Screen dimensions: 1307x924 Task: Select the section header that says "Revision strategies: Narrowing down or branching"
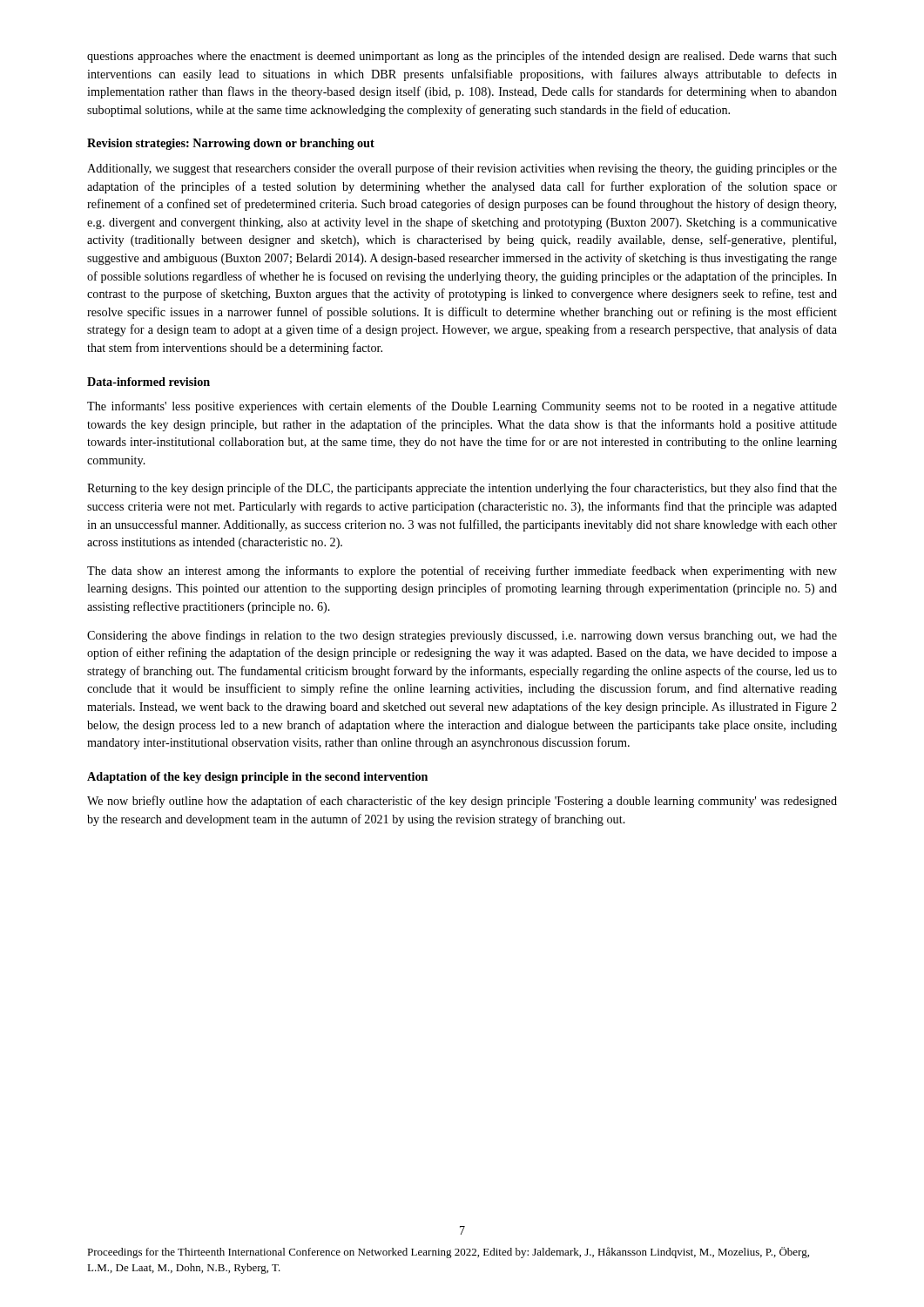[231, 143]
